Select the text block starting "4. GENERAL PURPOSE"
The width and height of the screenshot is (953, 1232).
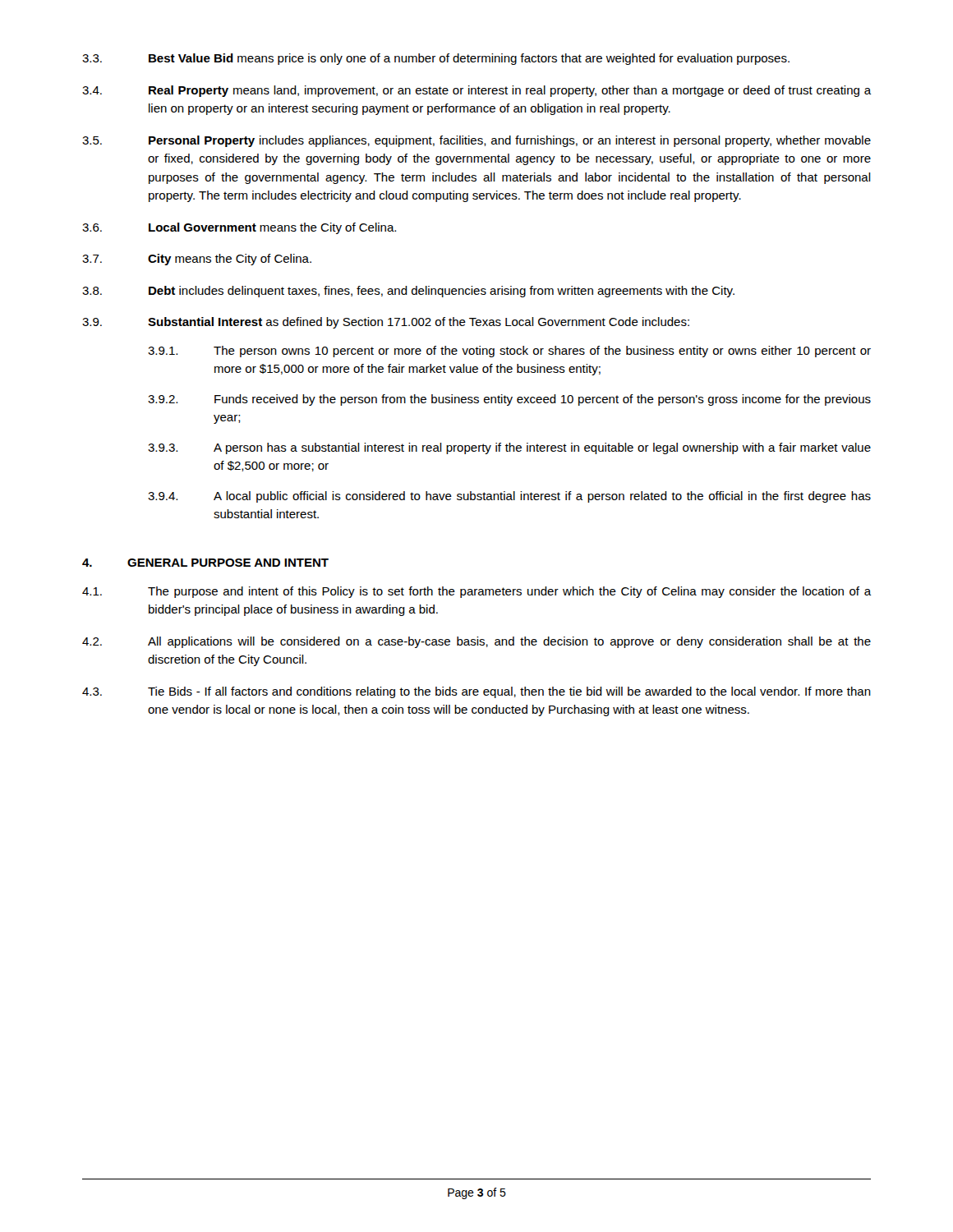[205, 562]
